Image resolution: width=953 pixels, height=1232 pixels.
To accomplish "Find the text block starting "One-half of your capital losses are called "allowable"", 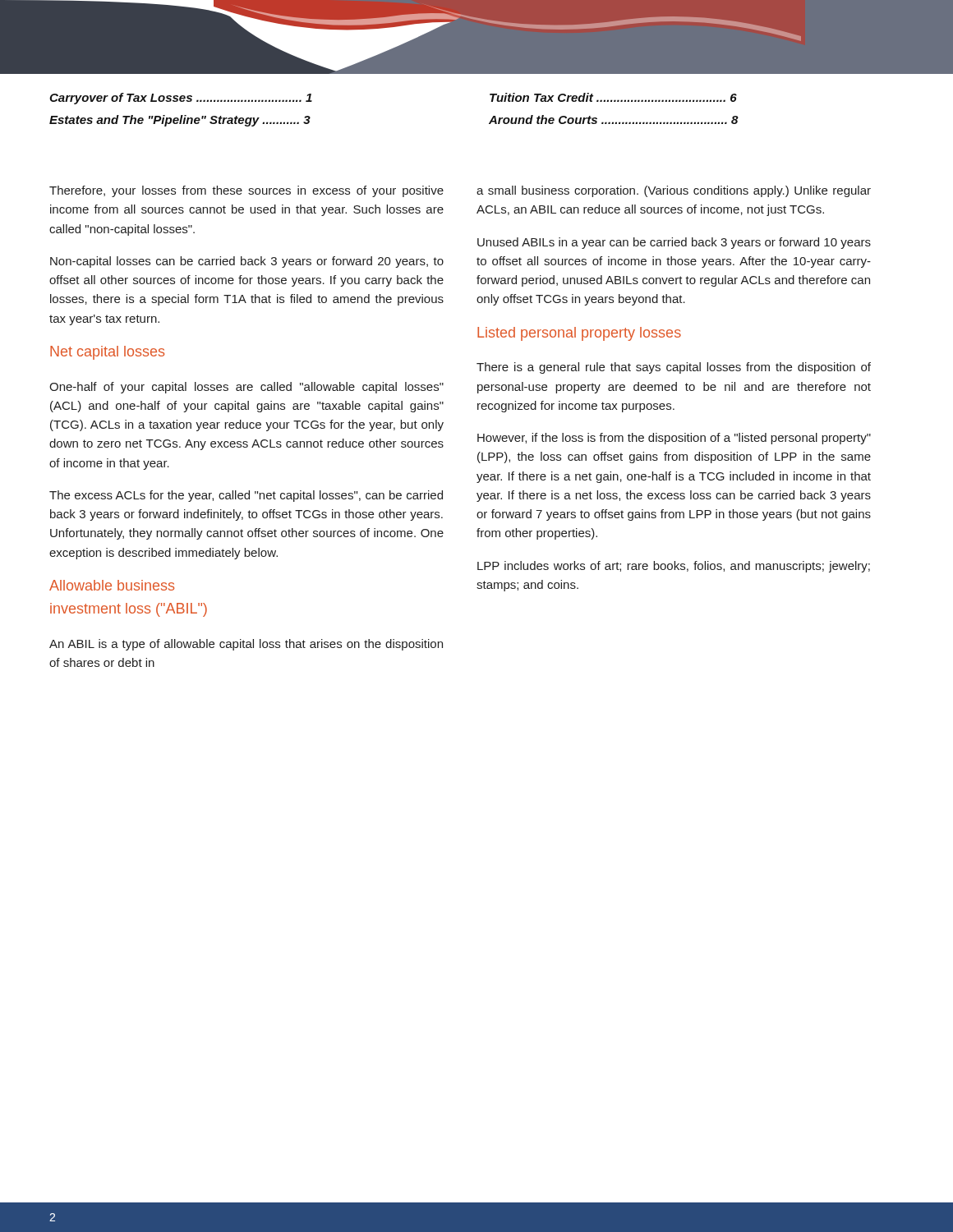I will [246, 424].
